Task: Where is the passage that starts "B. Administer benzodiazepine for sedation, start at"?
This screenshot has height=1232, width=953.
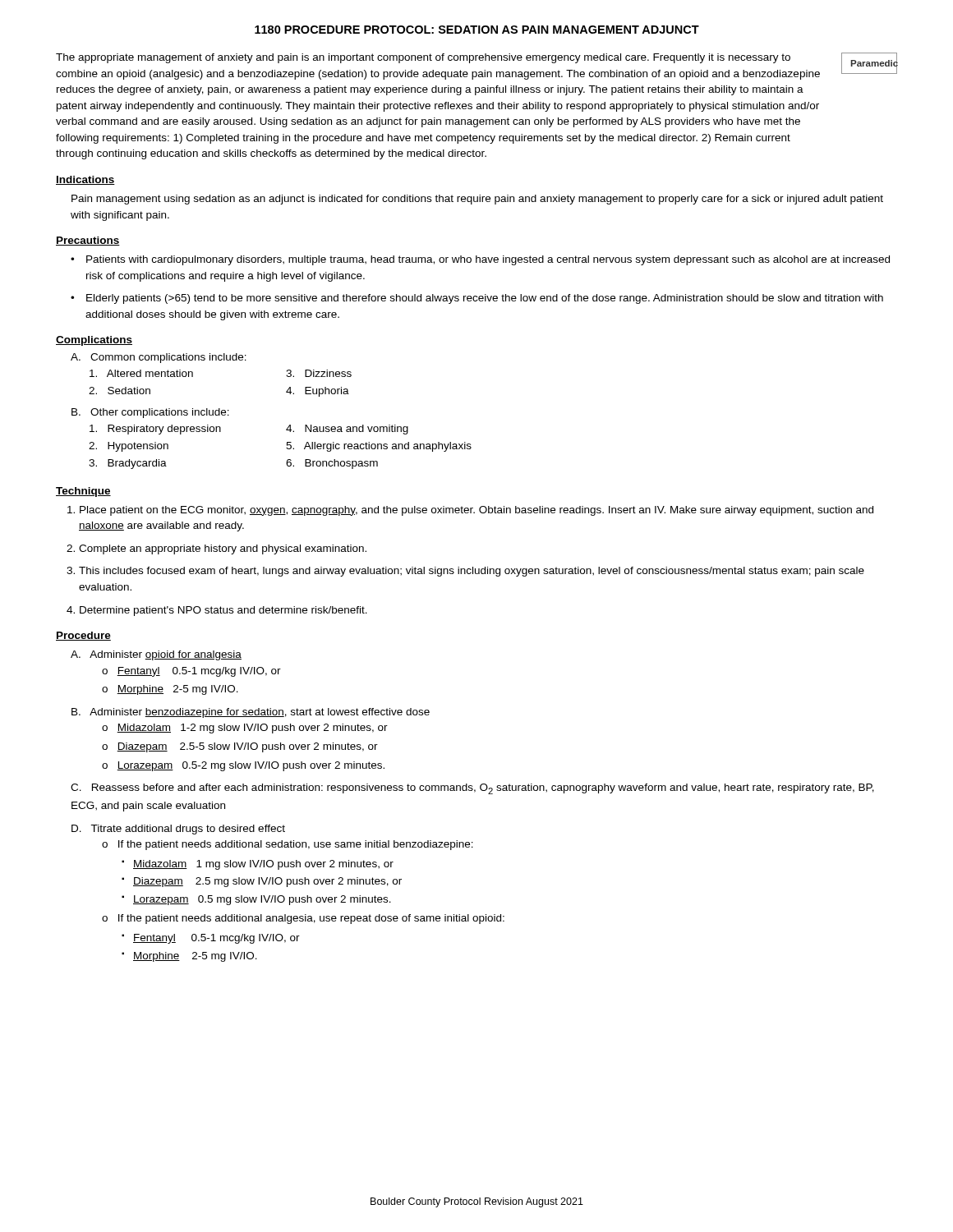Action: tap(251, 713)
